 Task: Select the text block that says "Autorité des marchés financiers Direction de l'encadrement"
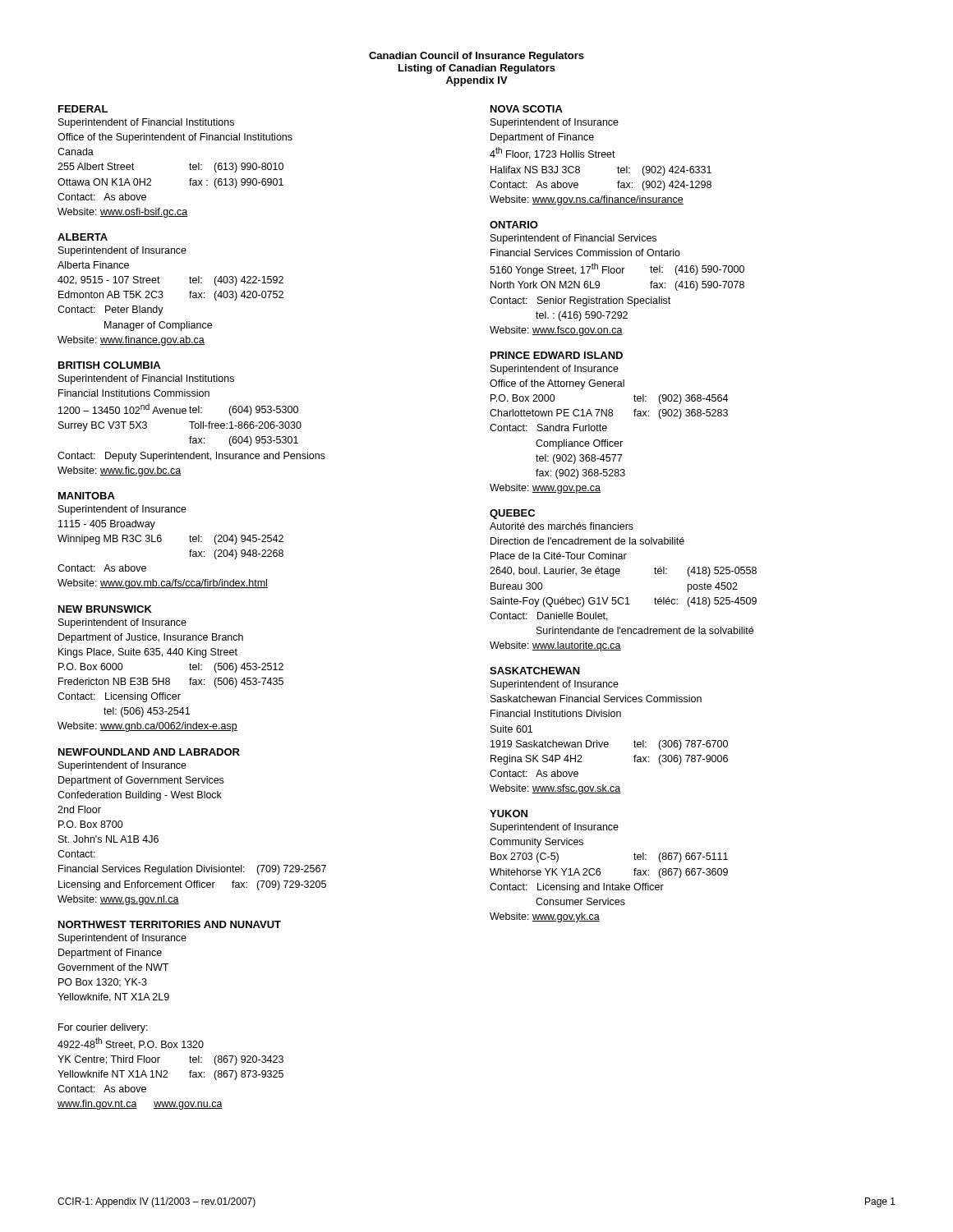click(x=623, y=586)
